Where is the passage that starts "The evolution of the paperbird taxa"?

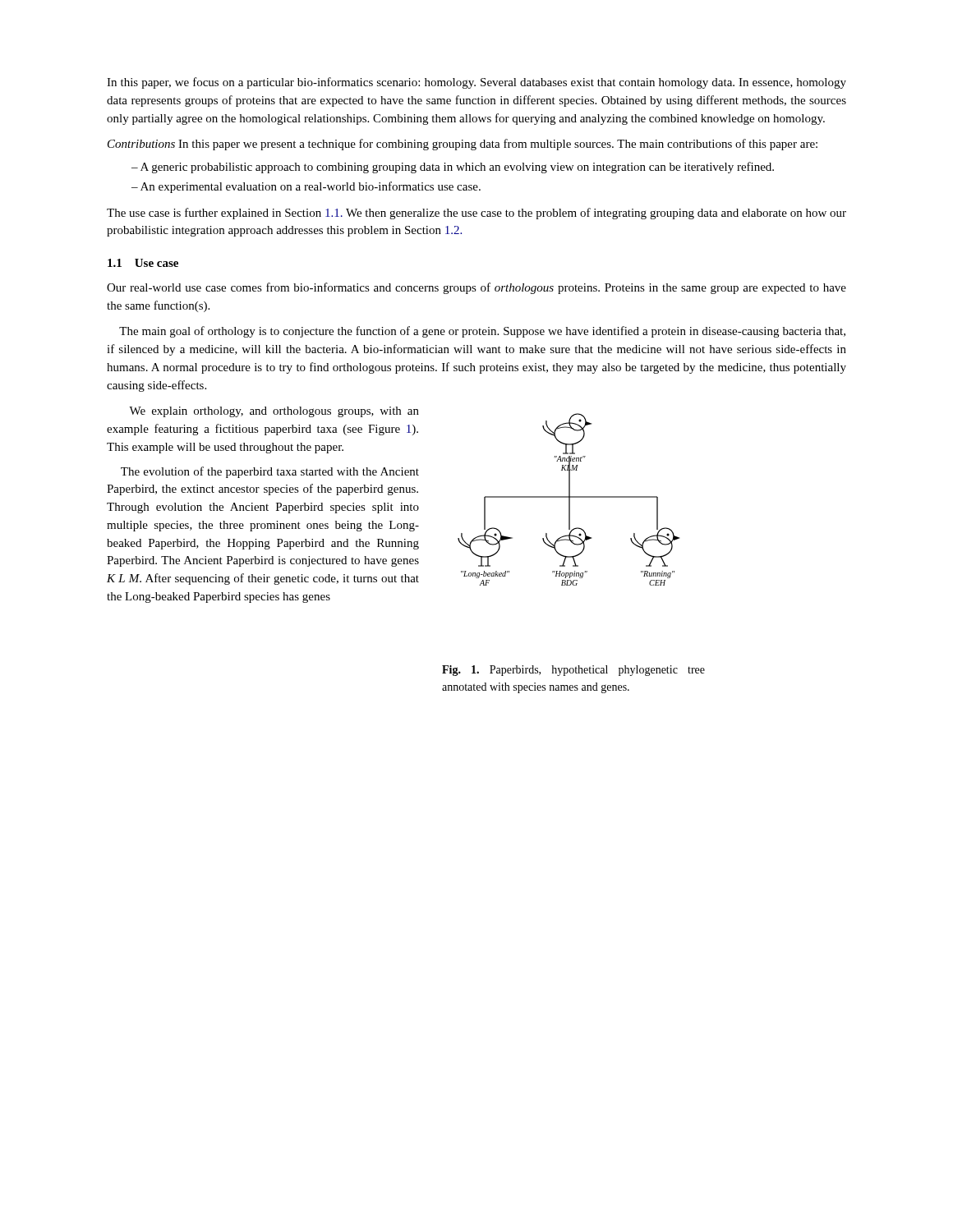tap(263, 534)
